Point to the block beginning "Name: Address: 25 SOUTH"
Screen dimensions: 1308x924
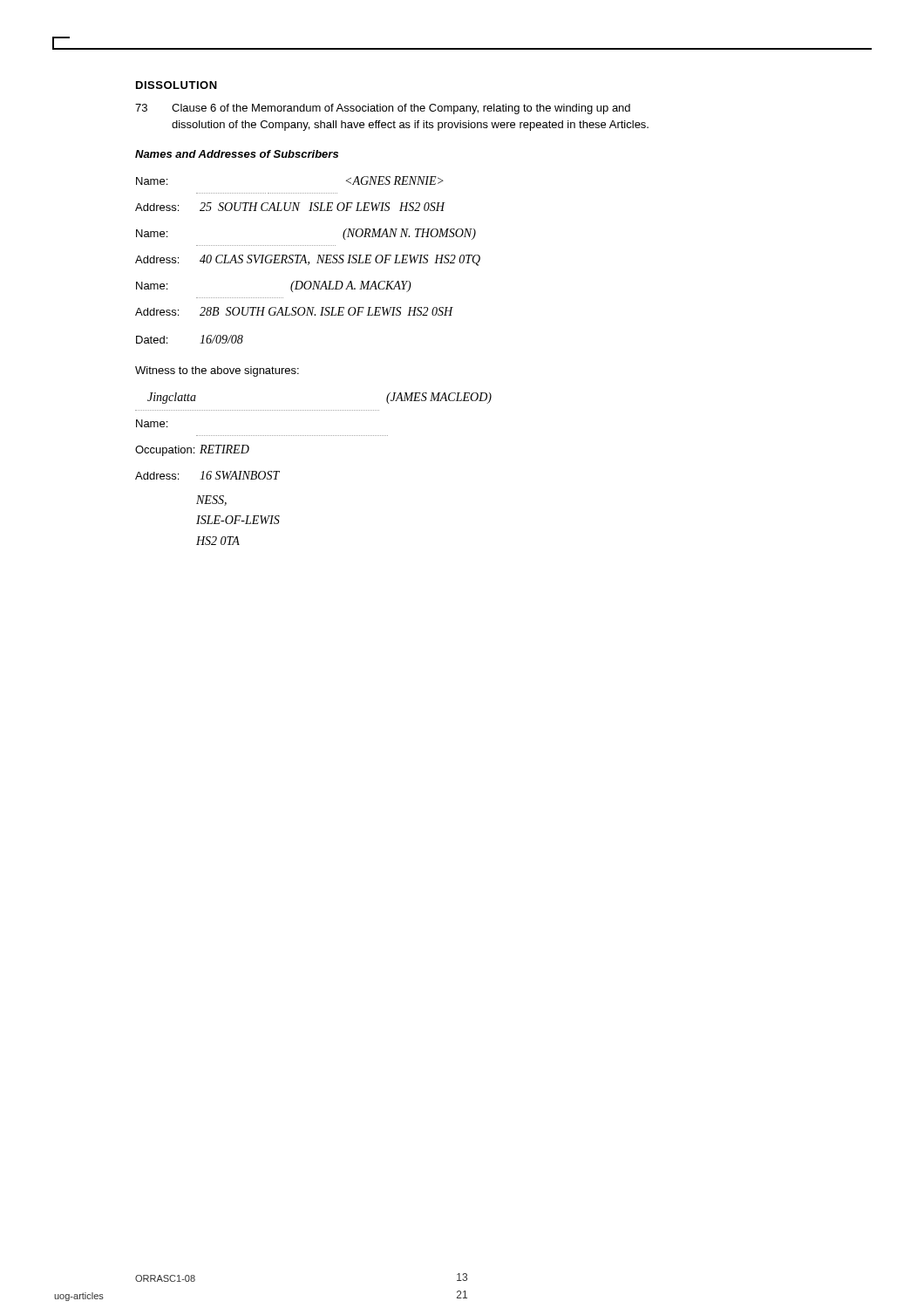click(486, 260)
